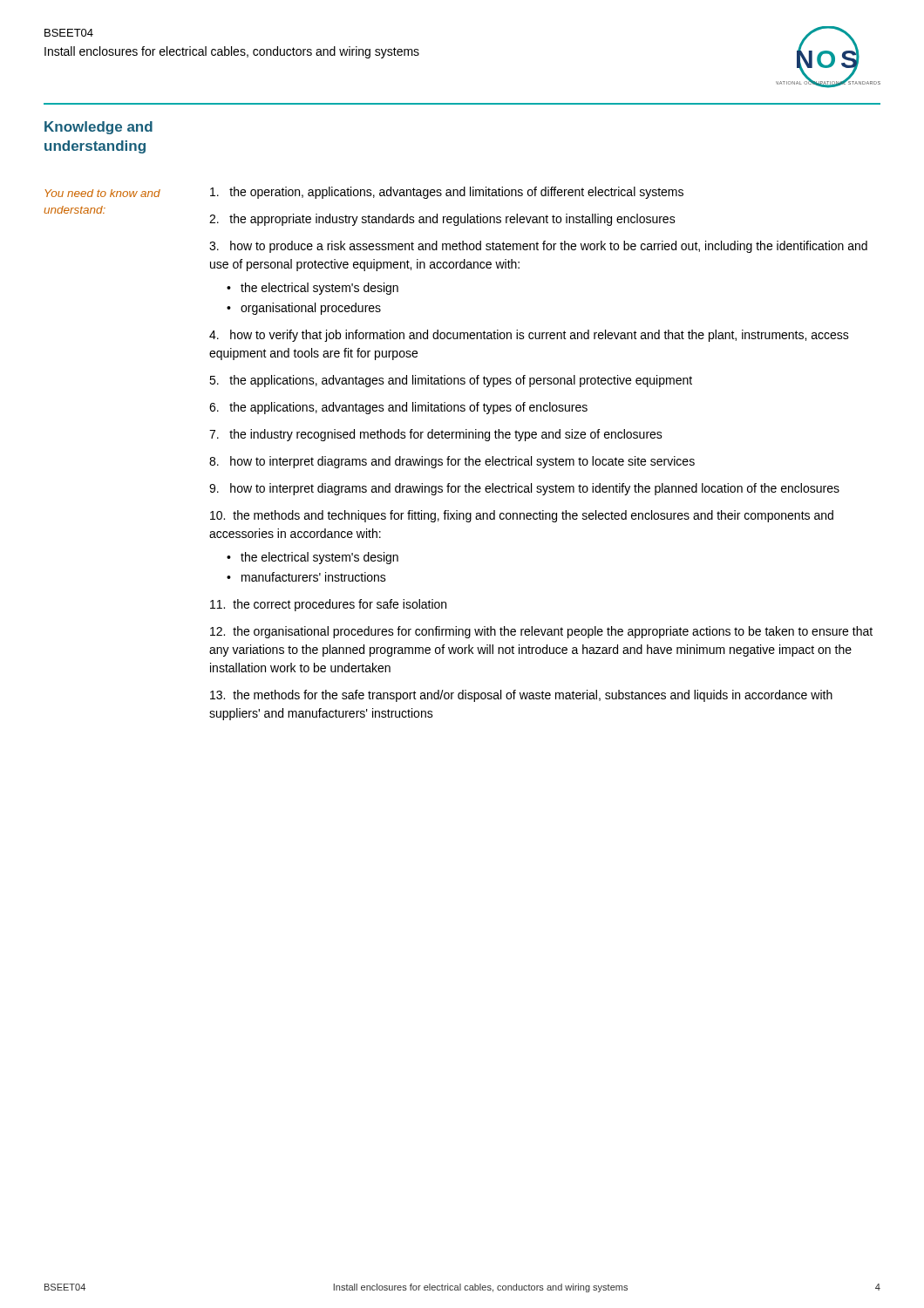Find the region starting "9. how to interpret diagrams"

tap(524, 488)
